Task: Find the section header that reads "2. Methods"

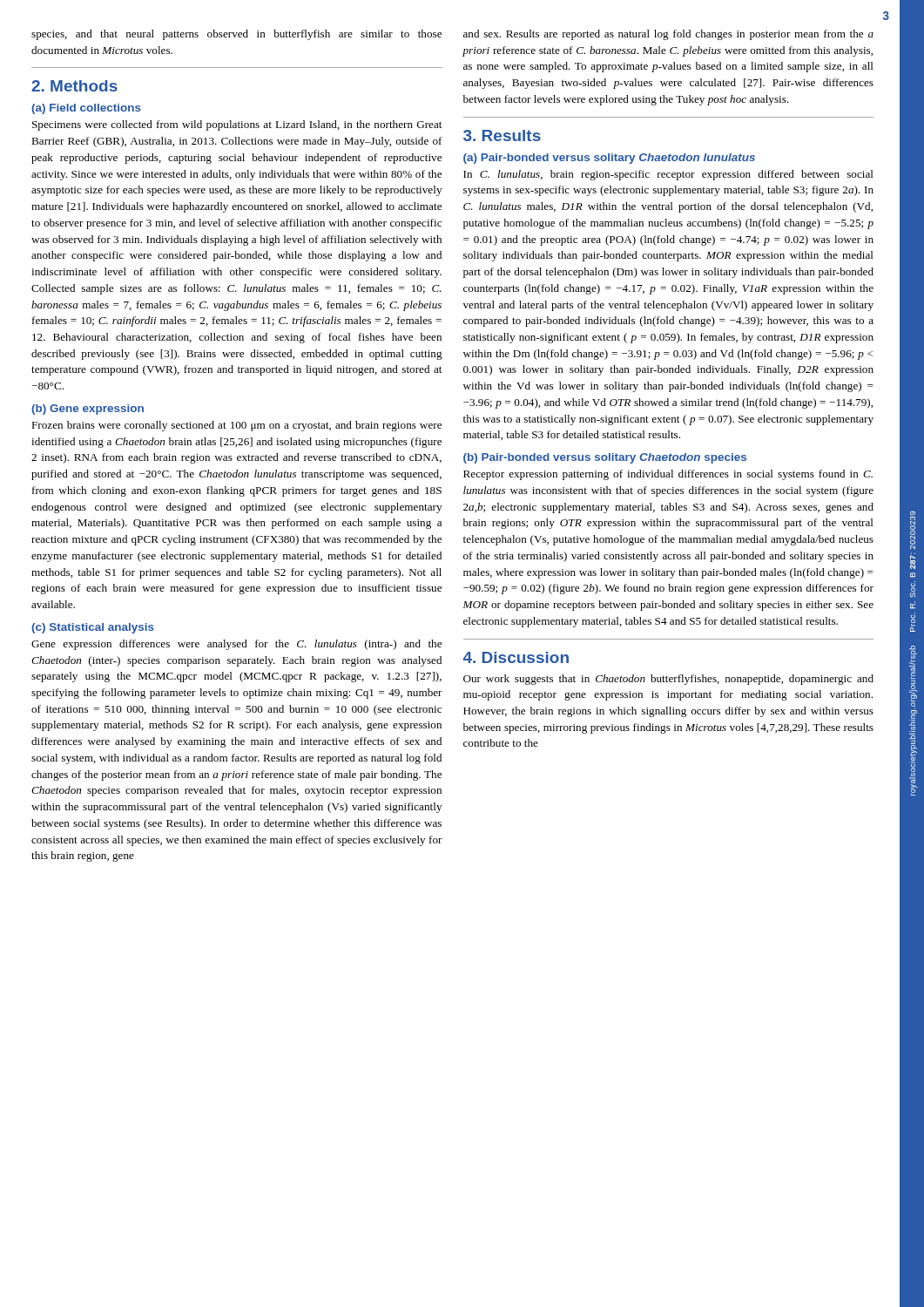Action: click(75, 86)
